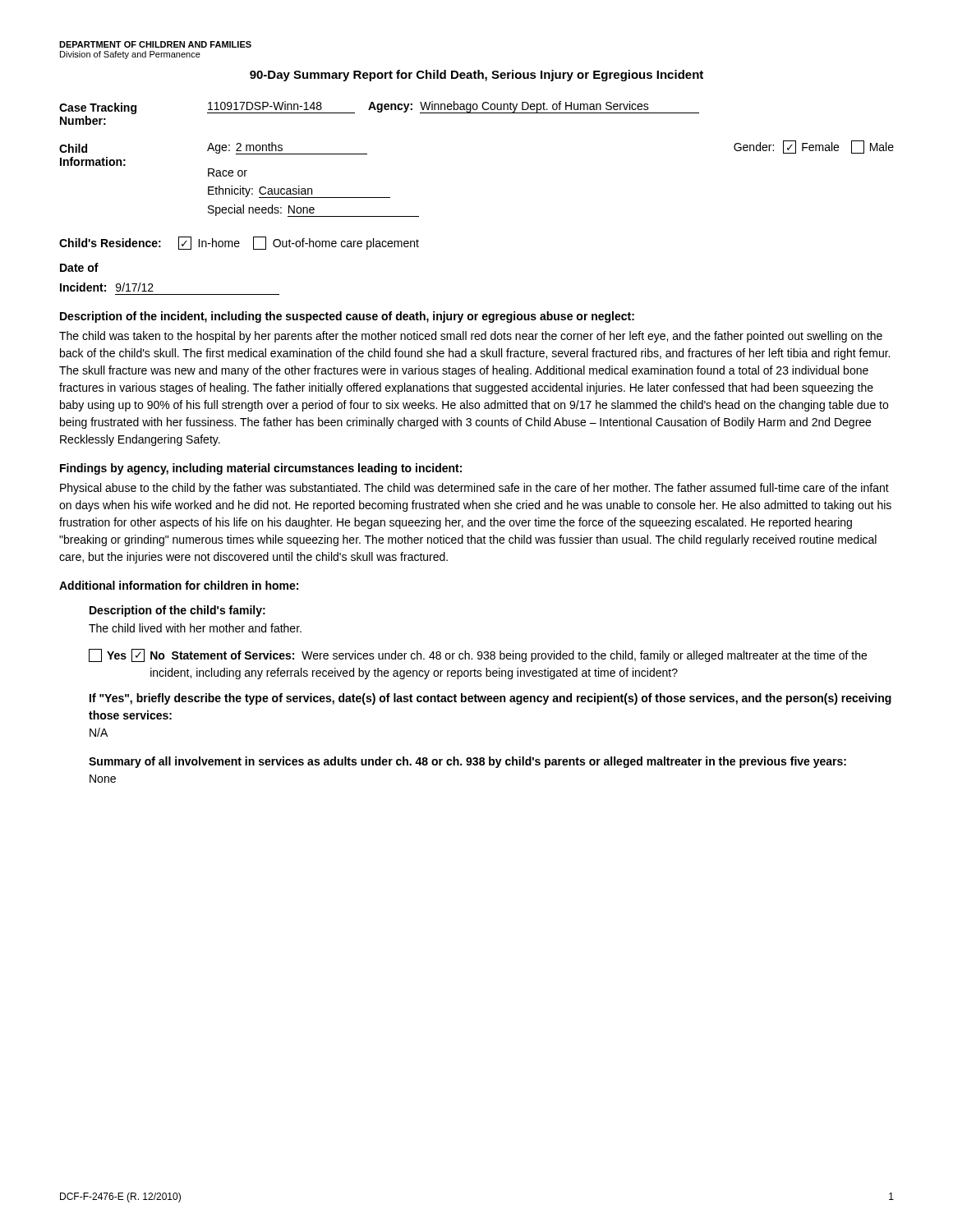Navigate to the block starting "If "Yes", briefly describe the"
The height and width of the screenshot is (1232, 953).
point(490,699)
